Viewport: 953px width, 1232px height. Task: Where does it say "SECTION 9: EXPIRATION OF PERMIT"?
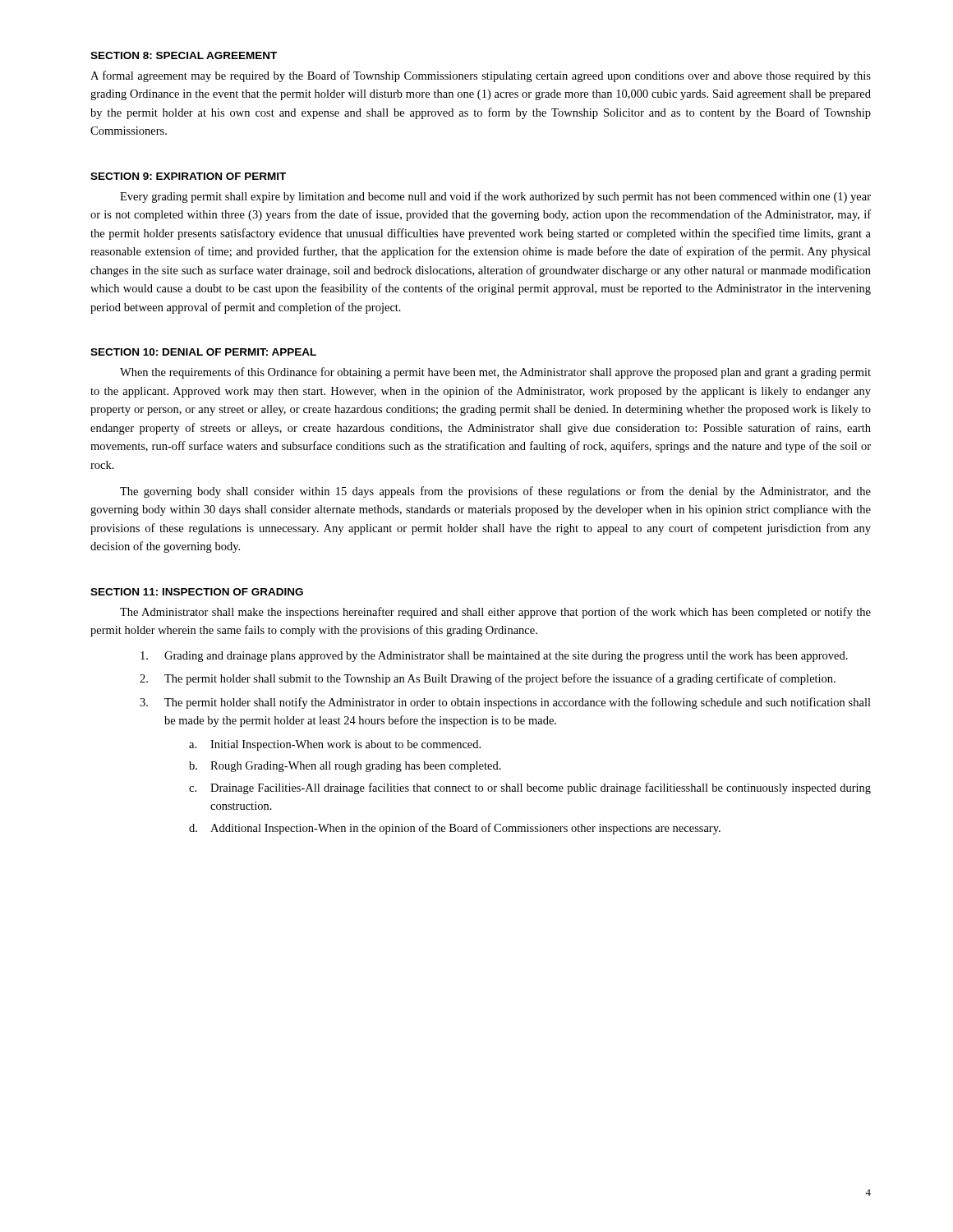(188, 176)
